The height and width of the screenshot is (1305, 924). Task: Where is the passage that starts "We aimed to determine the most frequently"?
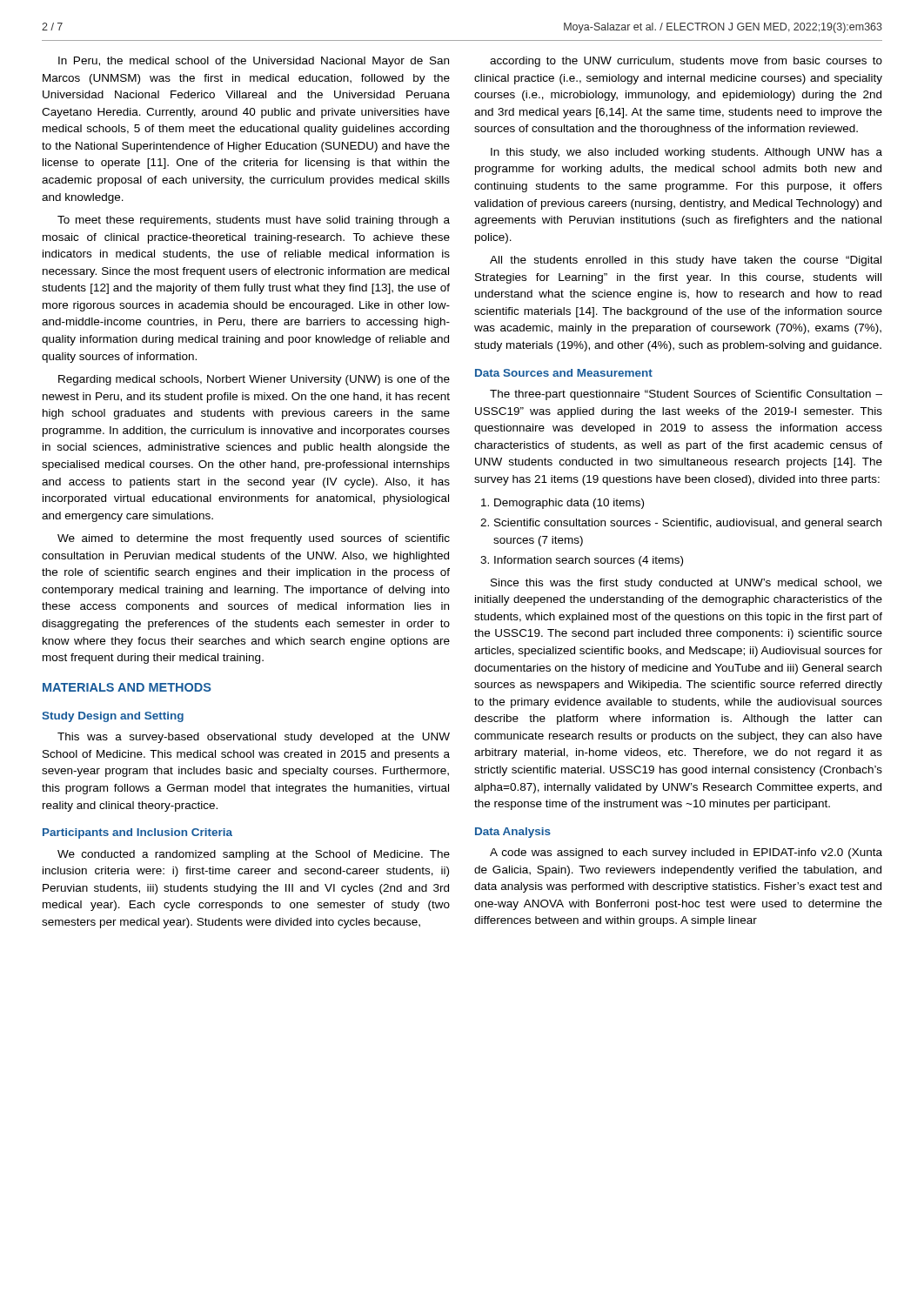[x=246, y=598]
